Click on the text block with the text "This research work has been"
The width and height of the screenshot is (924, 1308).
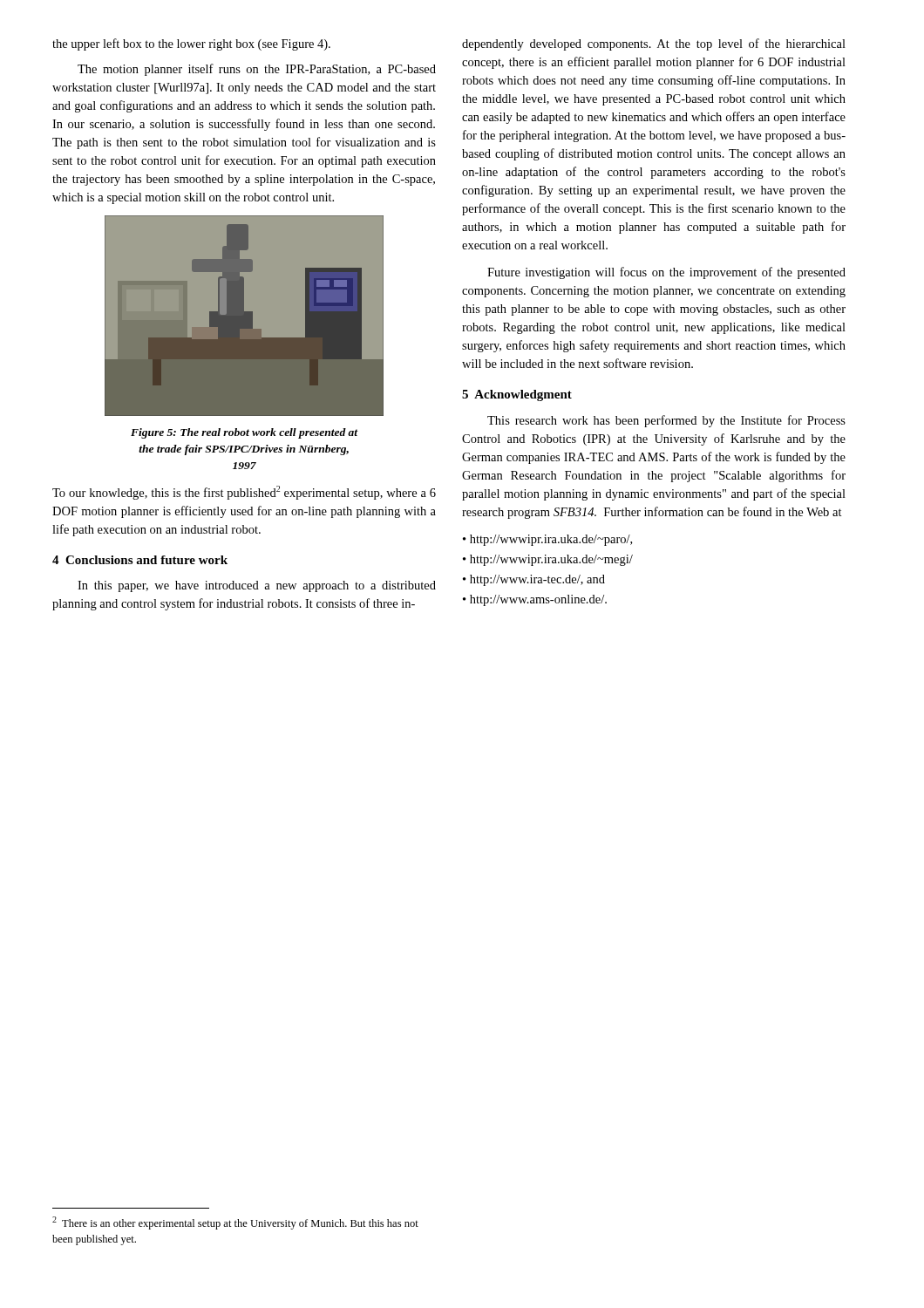tap(654, 467)
